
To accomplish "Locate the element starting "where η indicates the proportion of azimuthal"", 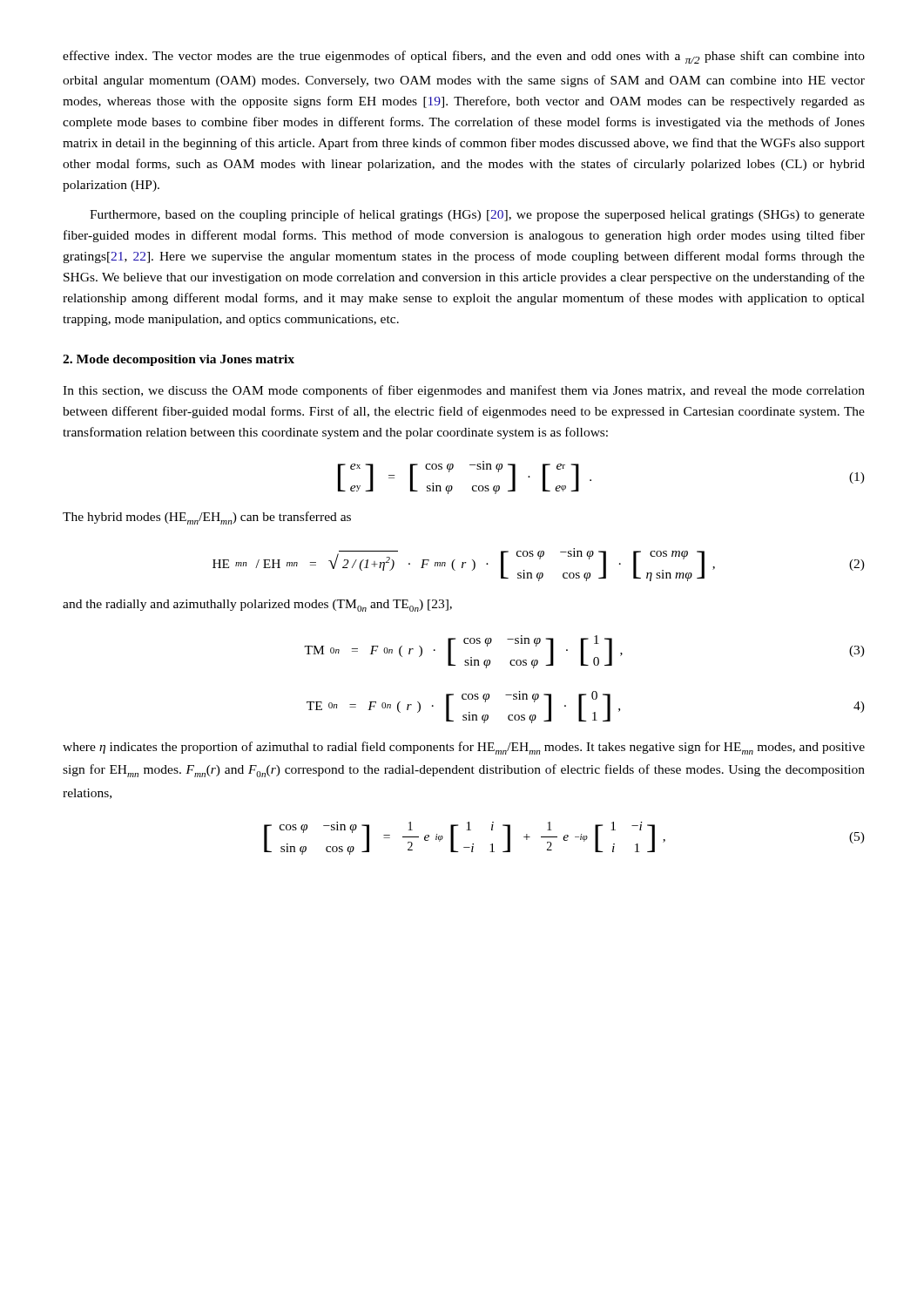I will point(464,770).
